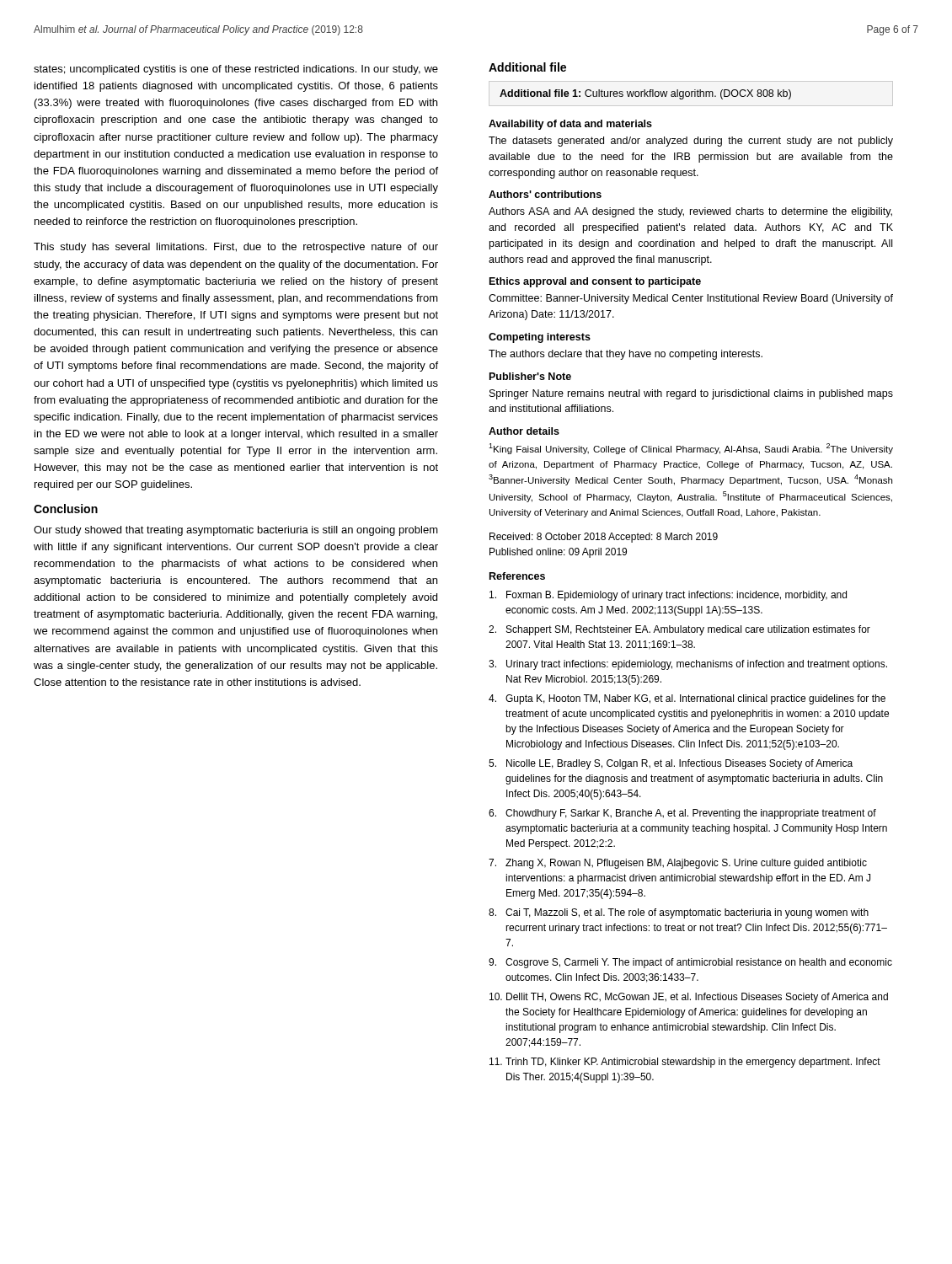Navigate to the element starting "states; uncomplicated cystitis is one"
This screenshot has height=1264, width=952.
click(236, 146)
